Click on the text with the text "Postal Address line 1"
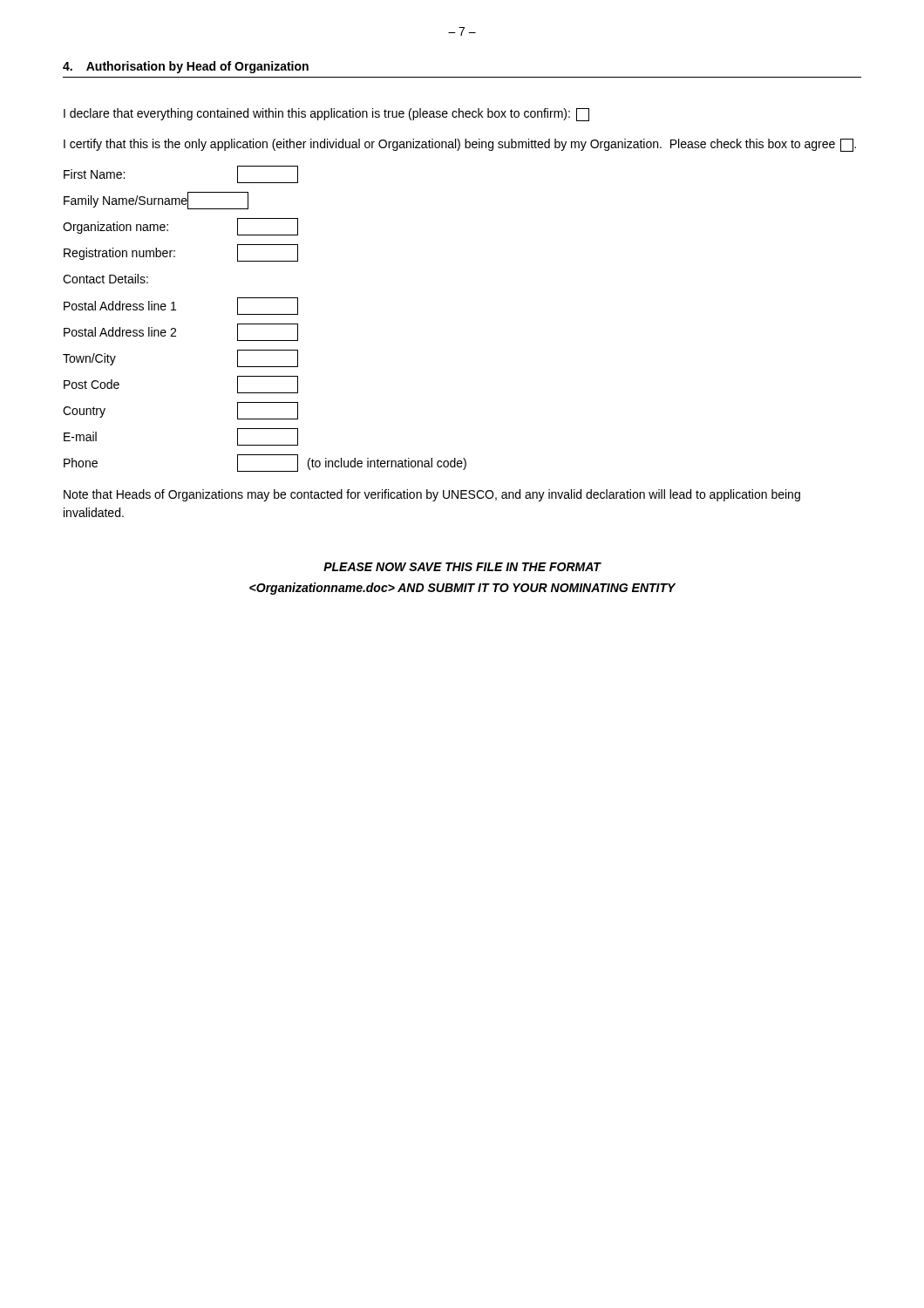Viewport: 924px width, 1308px height. pos(180,306)
